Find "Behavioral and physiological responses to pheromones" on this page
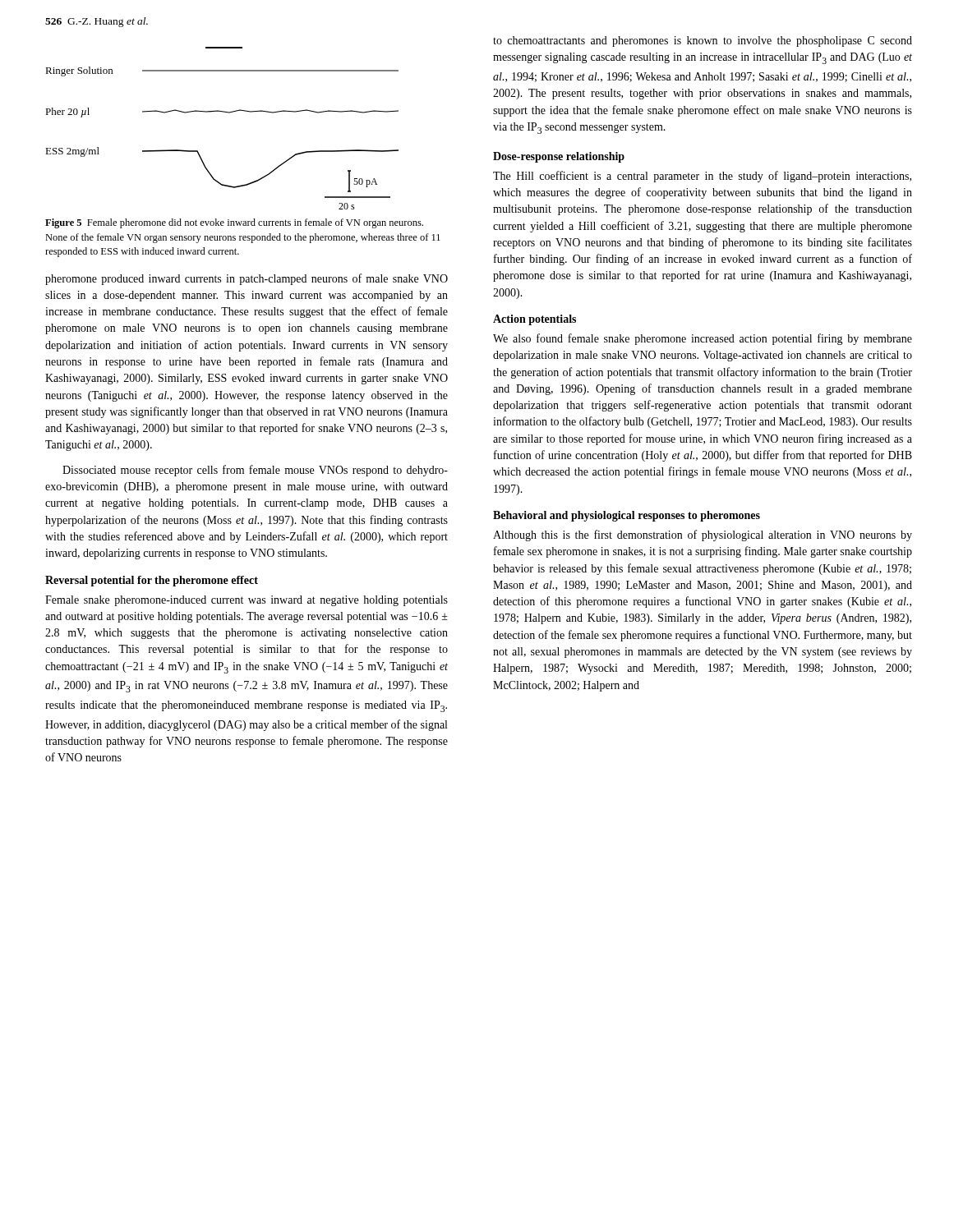This screenshot has width=954, height=1232. click(x=627, y=515)
